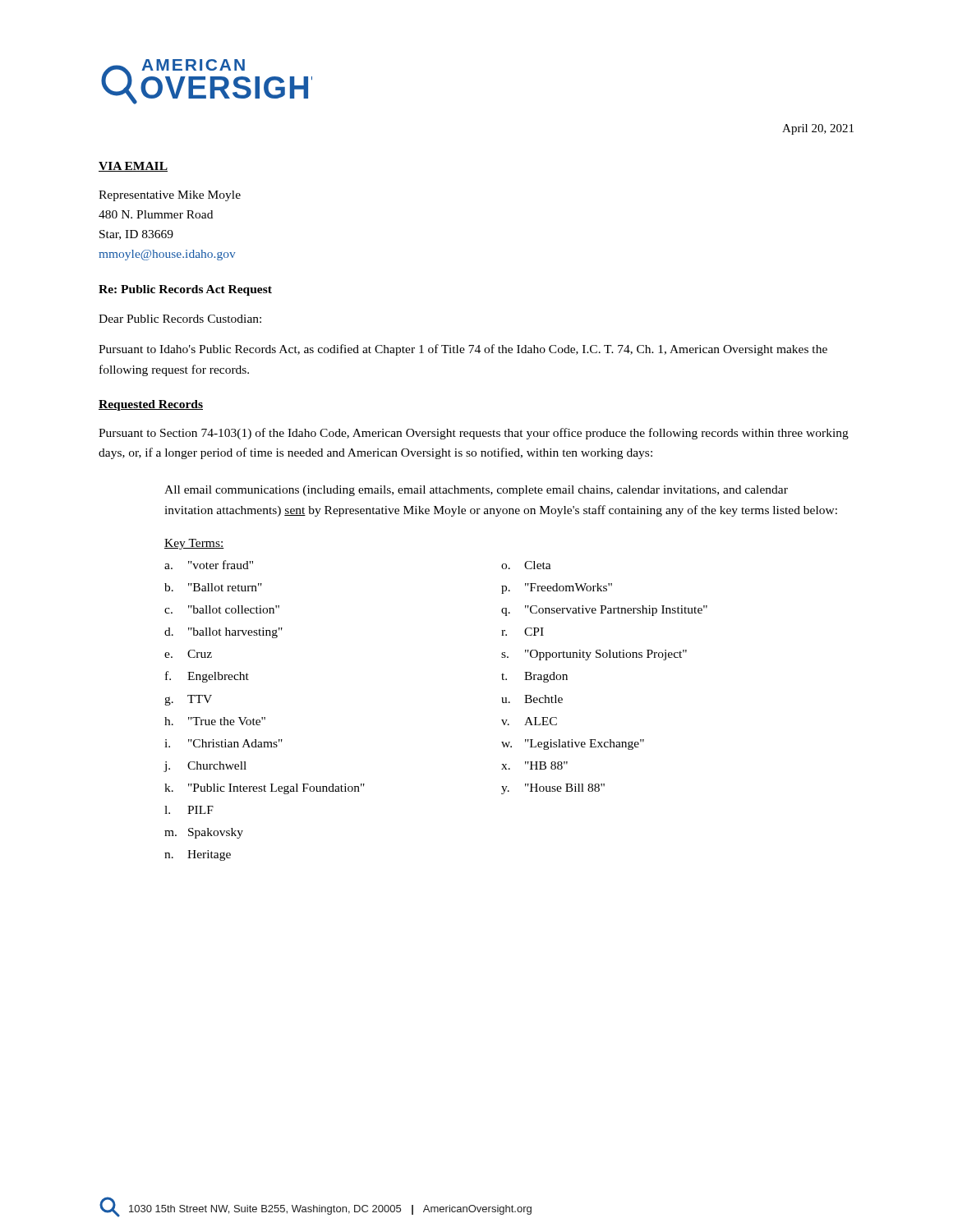953x1232 pixels.
Task: Find the list item that reads "k."Public Interest Legal Foundation""
Action: [x=333, y=787]
